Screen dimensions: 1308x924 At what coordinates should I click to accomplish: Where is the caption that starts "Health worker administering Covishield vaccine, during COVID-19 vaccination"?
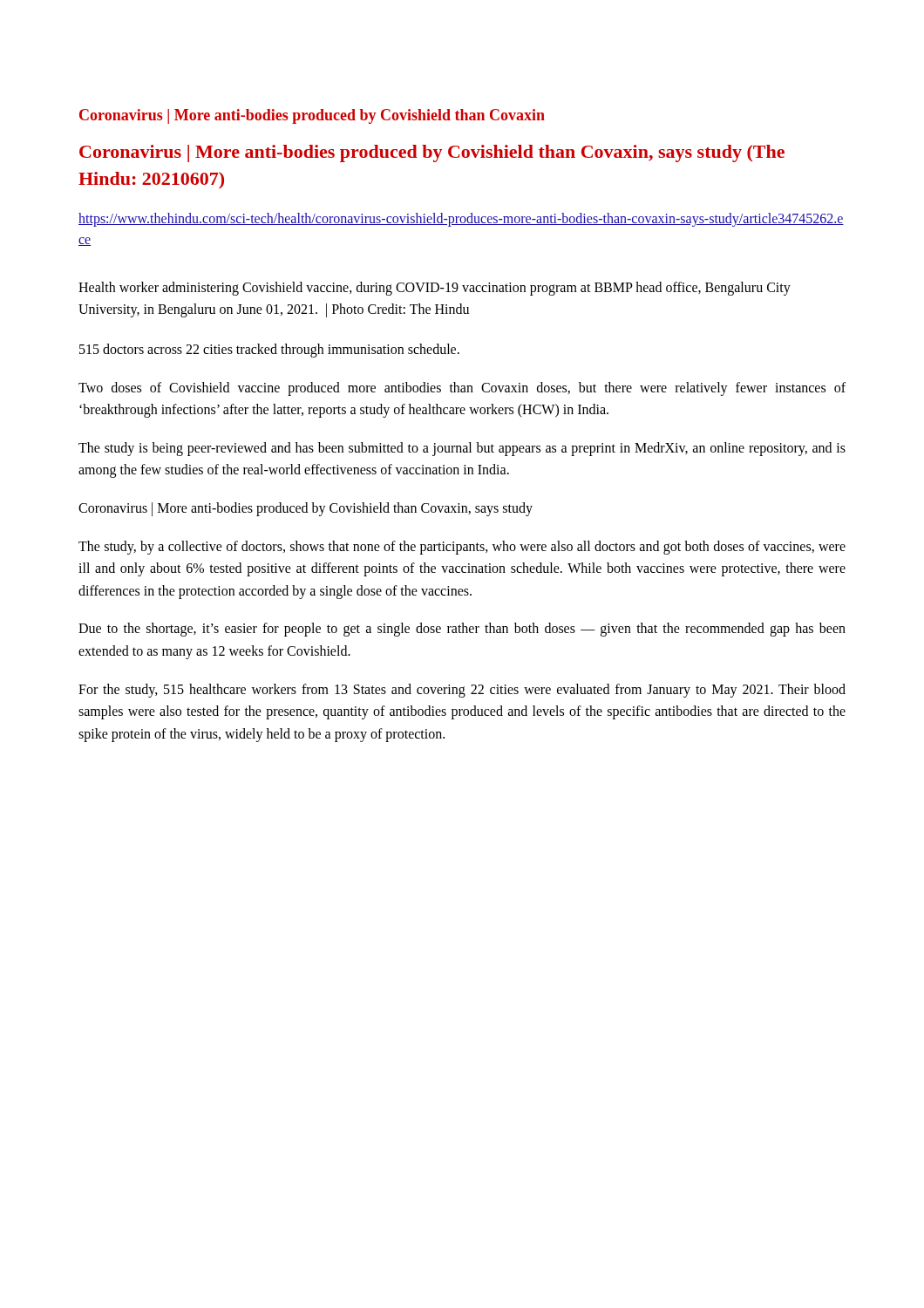coord(462,299)
